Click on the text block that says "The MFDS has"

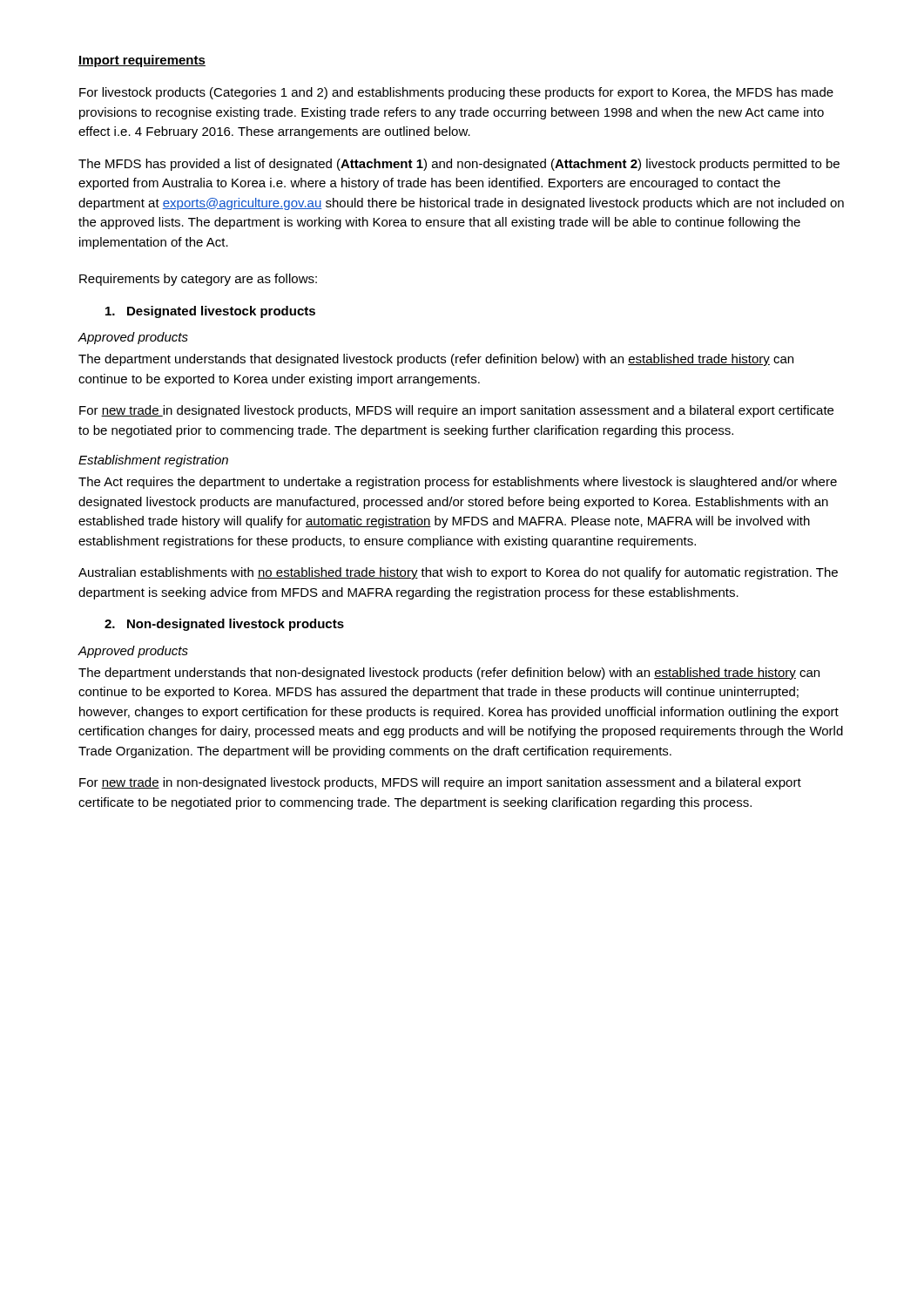pyautogui.click(x=462, y=203)
